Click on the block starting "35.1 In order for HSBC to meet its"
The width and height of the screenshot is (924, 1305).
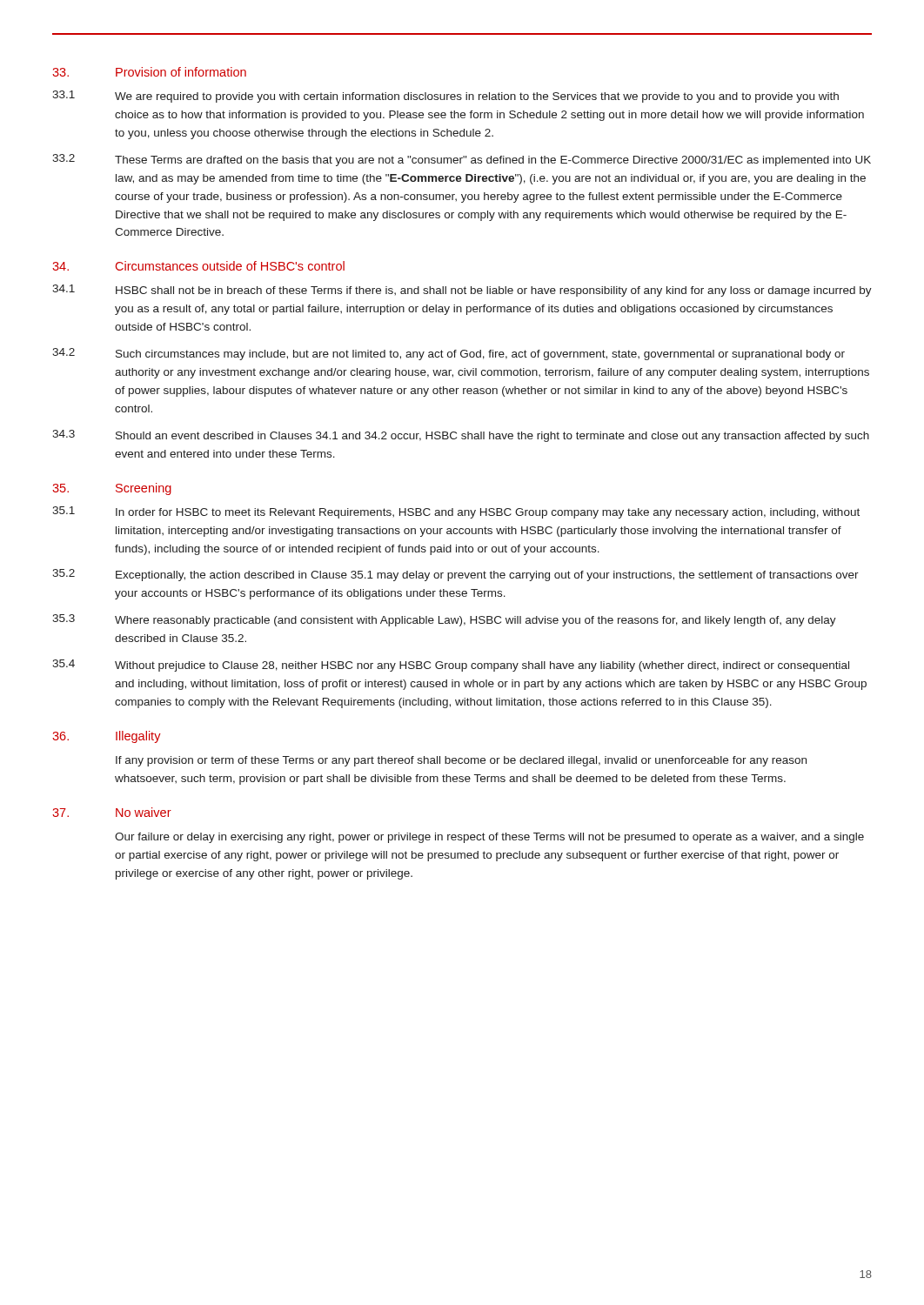click(x=462, y=531)
